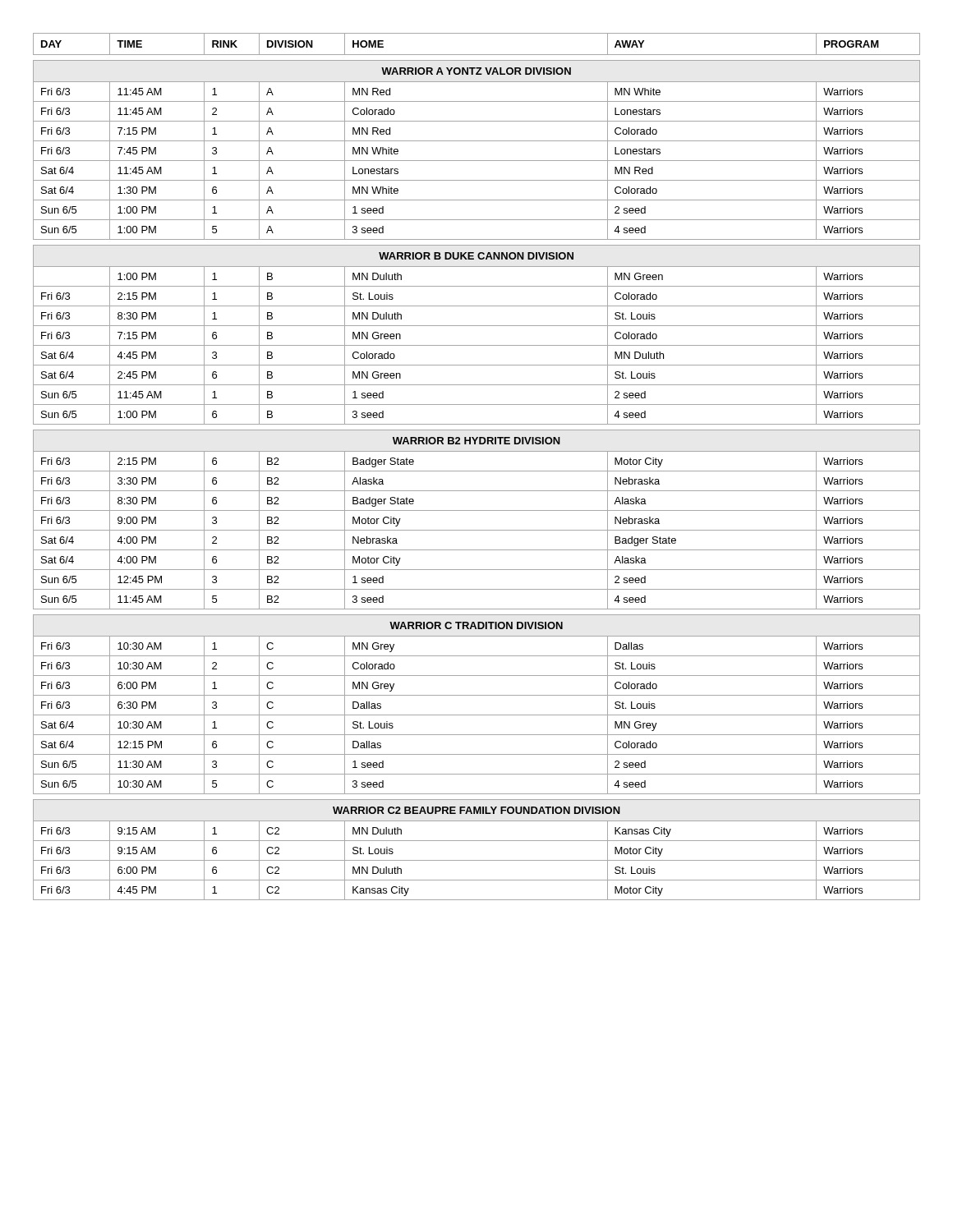Select the table that reads "MN Duluth"
The height and width of the screenshot is (1232, 953).
pyautogui.click(x=476, y=467)
